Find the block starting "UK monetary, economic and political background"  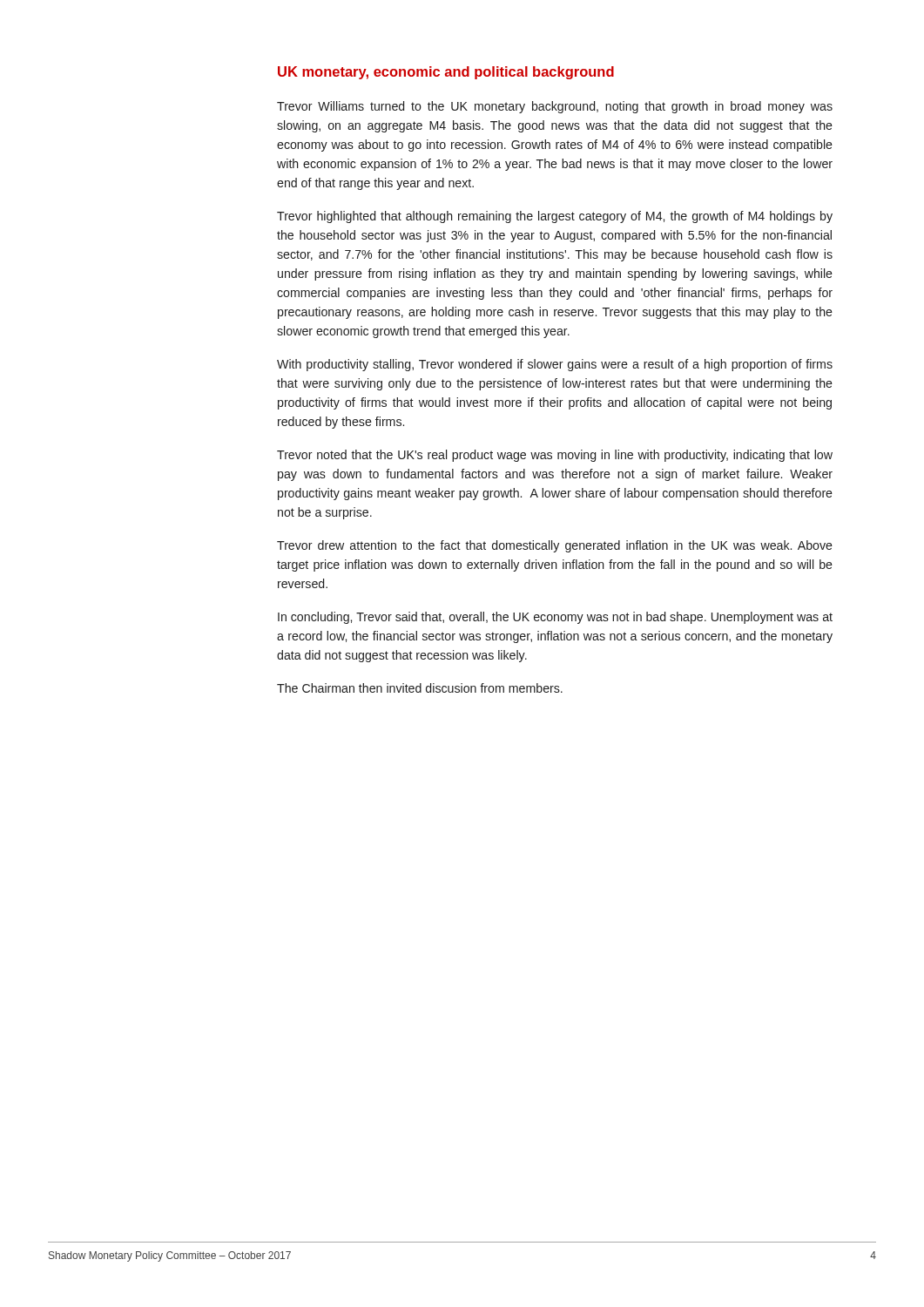(446, 71)
